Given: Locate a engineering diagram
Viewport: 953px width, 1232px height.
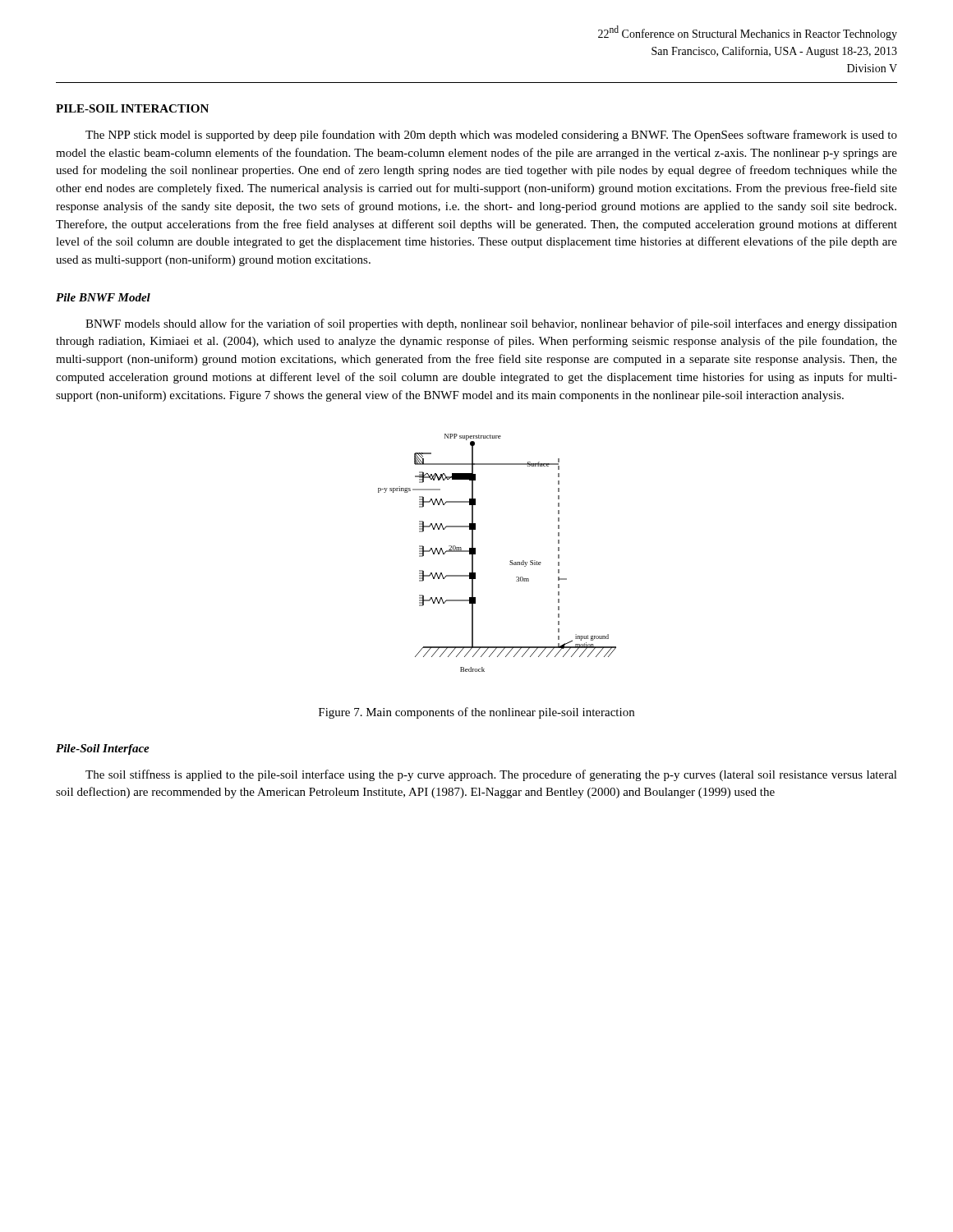Looking at the screenshot, I should click(476, 561).
